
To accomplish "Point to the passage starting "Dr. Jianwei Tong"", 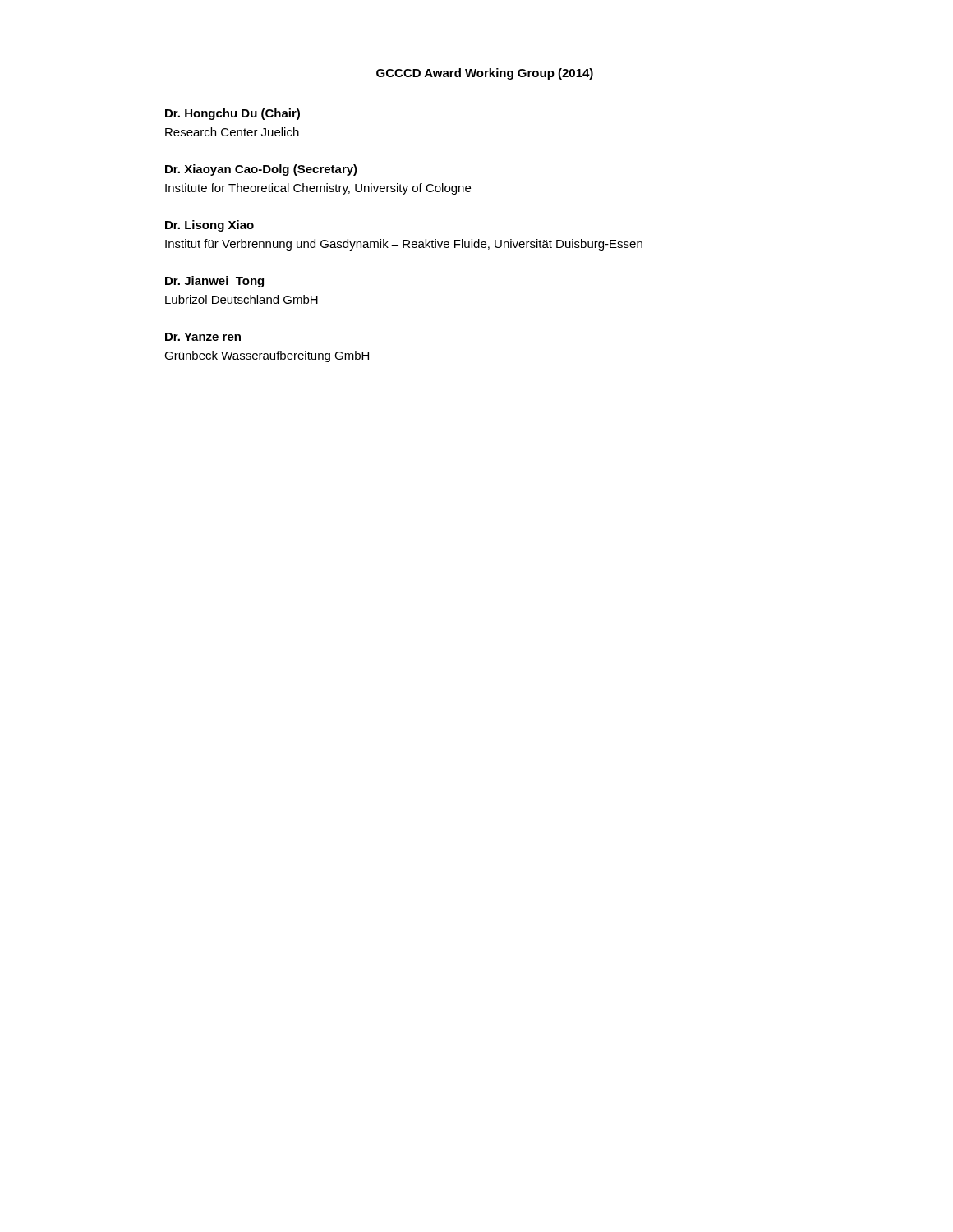I will [x=215, y=280].
